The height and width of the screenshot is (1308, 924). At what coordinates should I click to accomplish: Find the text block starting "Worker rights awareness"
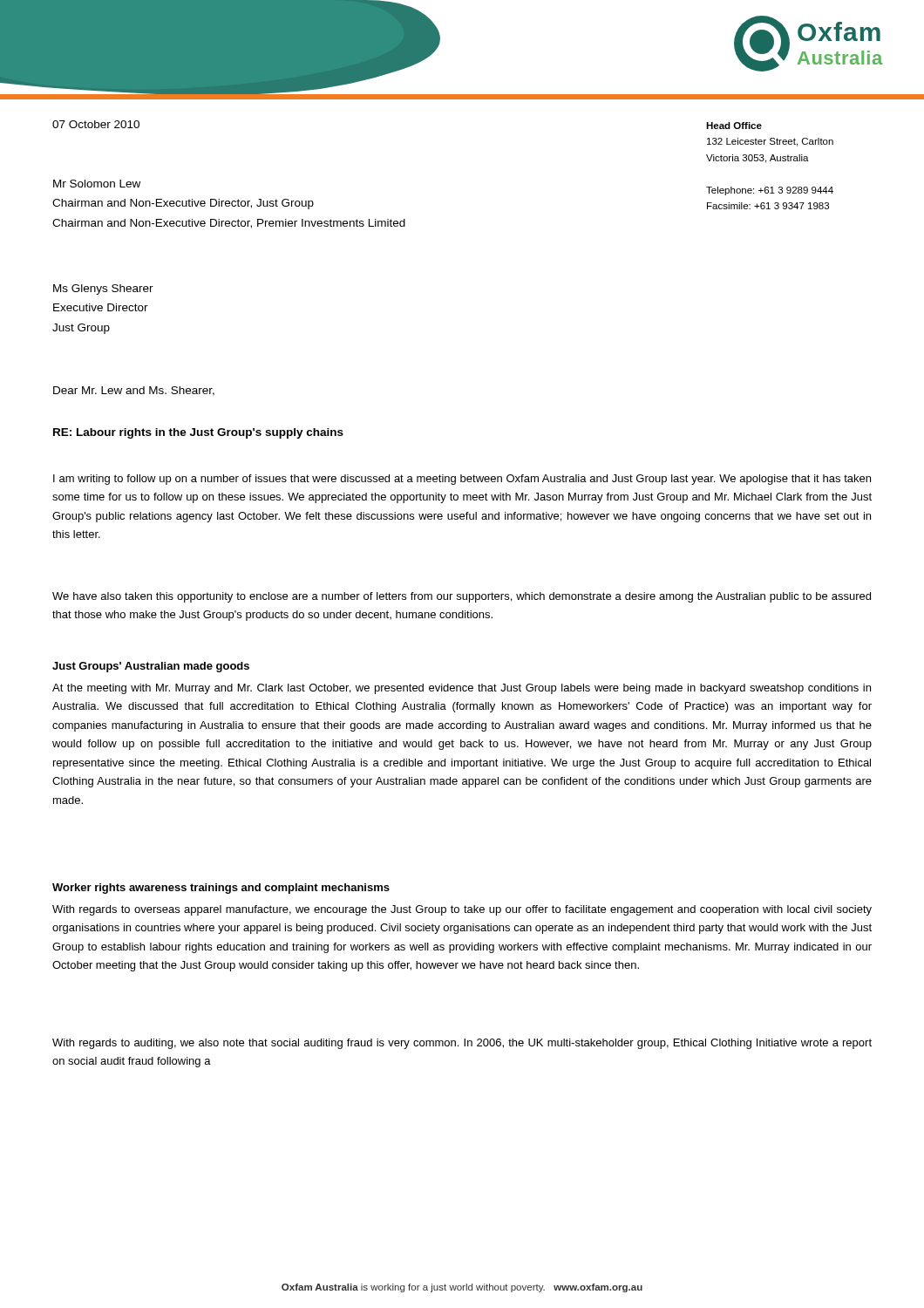221,887
